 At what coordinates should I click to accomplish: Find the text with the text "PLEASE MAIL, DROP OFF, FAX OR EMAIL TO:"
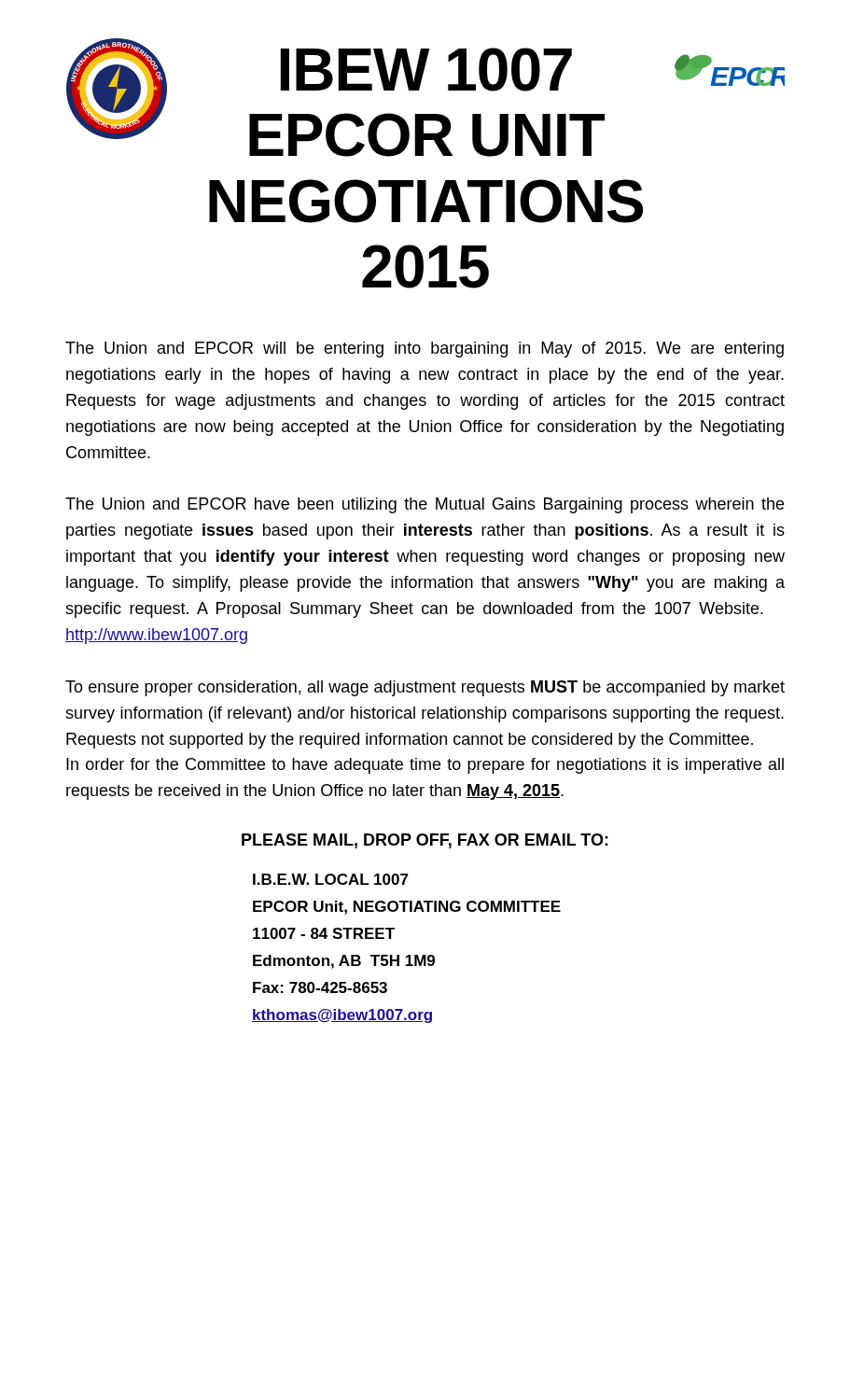point(425,840)
